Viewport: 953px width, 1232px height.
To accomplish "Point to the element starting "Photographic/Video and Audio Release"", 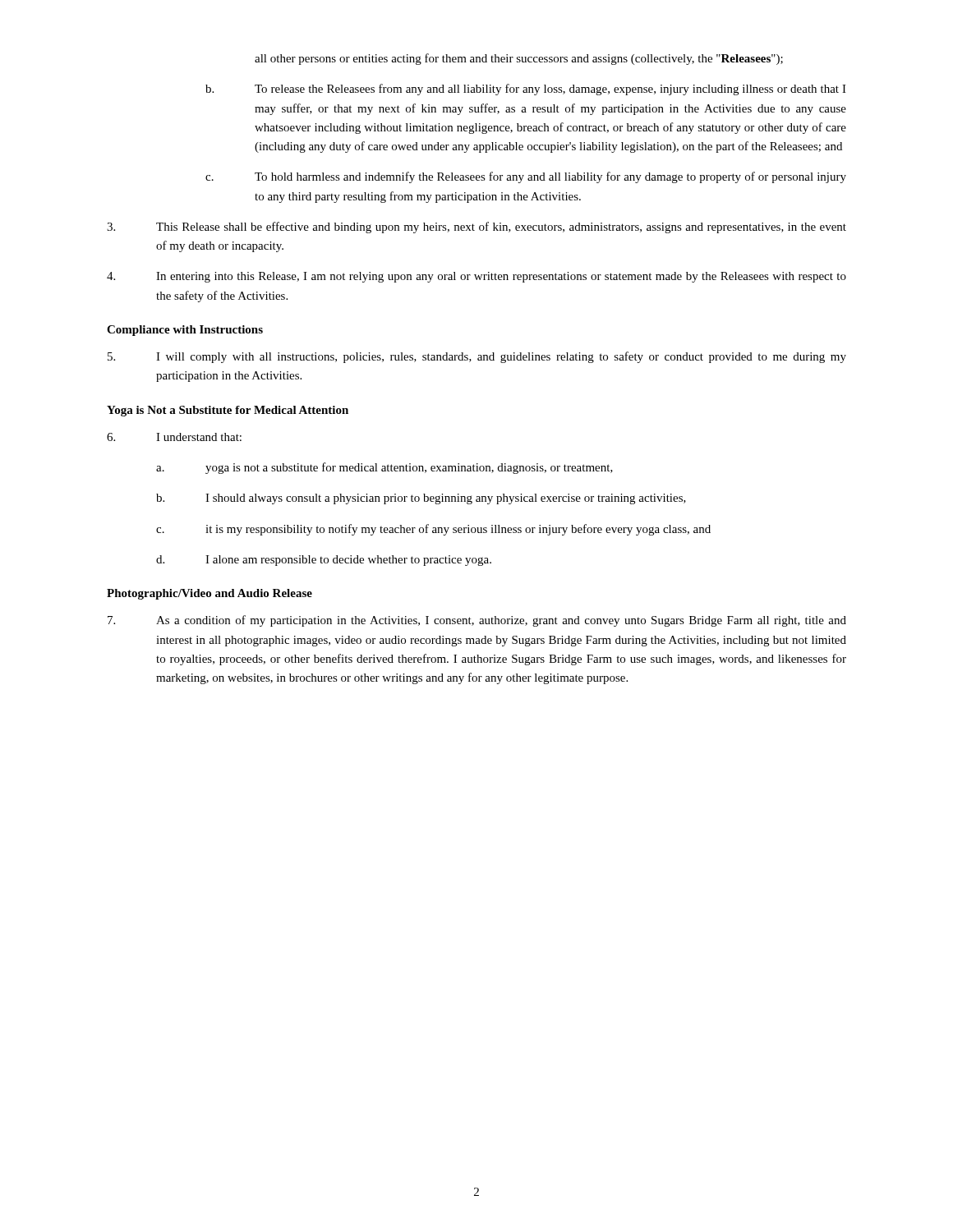I will (209, 593).
